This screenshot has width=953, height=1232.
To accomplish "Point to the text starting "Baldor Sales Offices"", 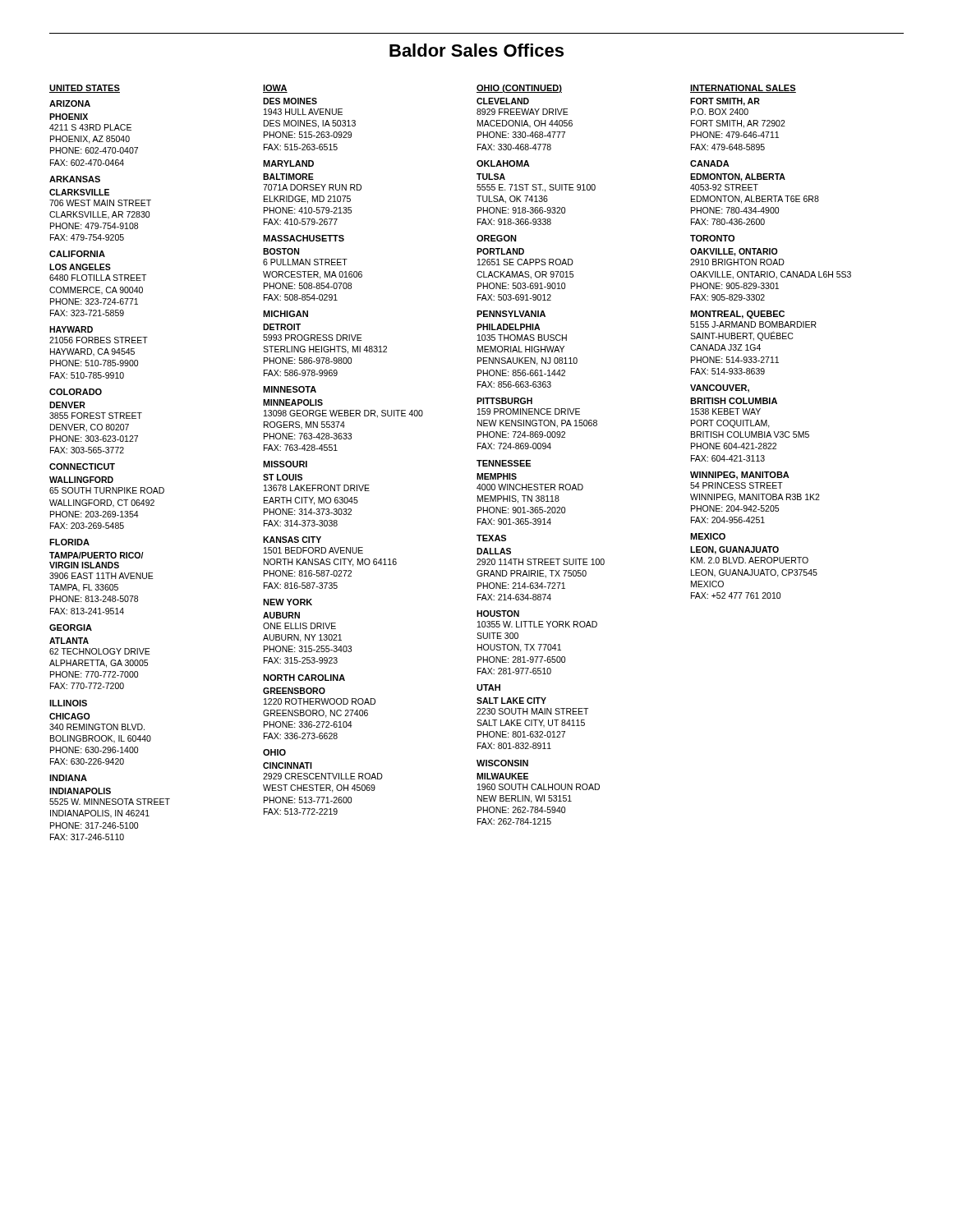I will tap(476, 51).
